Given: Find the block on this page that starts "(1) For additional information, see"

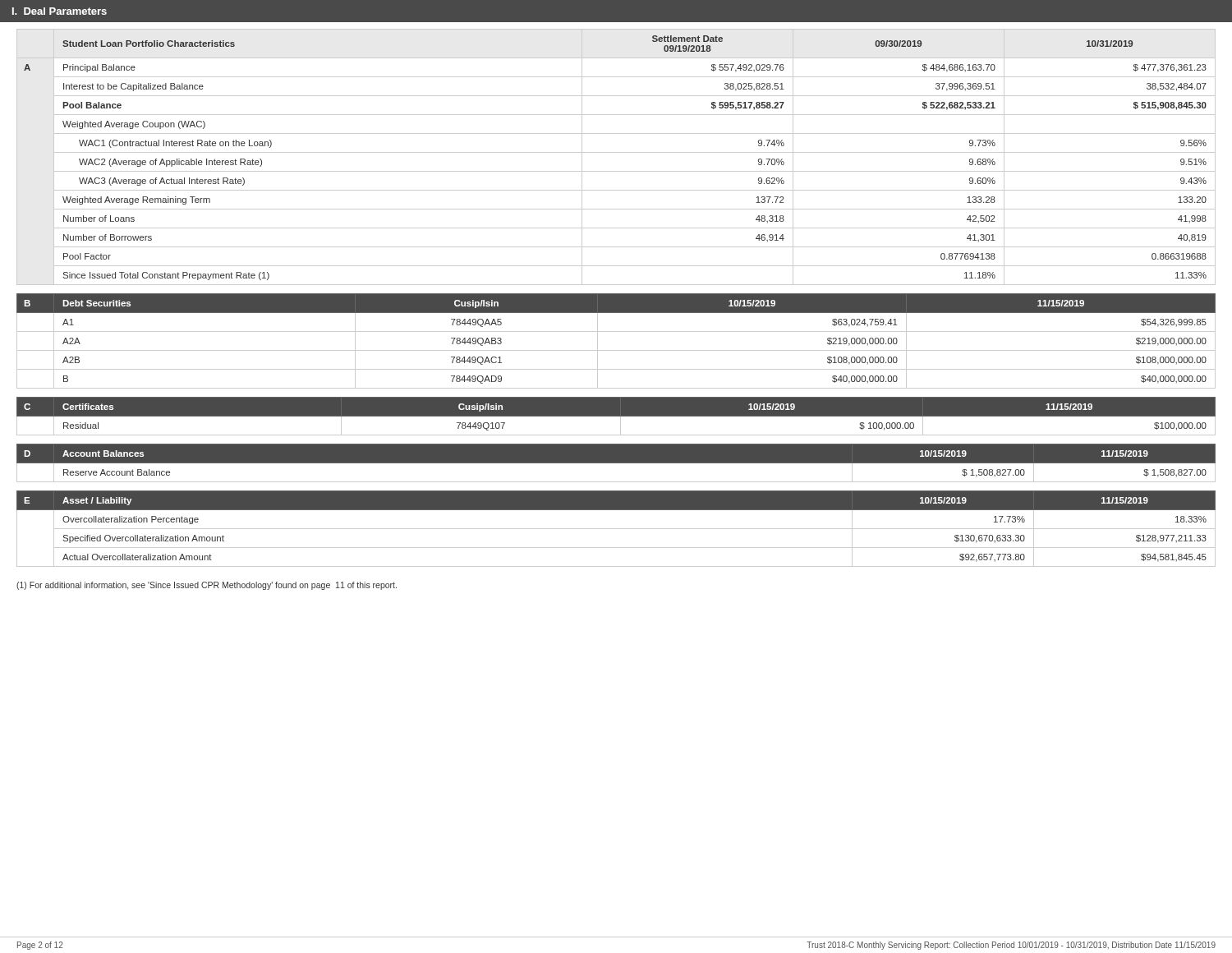Looking at the screenshot, I should click(x=207, y=585).
